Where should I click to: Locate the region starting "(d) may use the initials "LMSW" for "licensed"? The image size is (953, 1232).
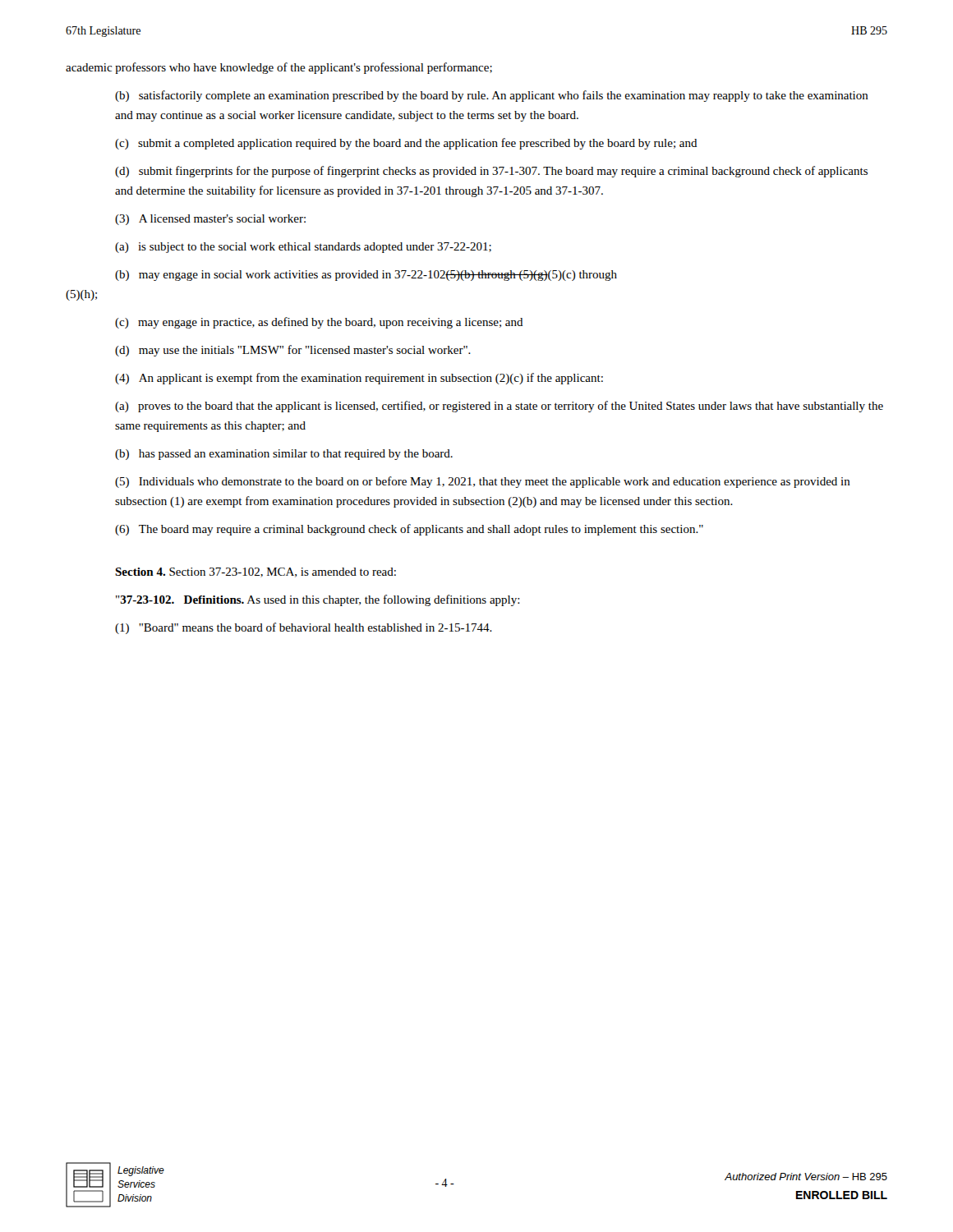(x=293, y=350)
